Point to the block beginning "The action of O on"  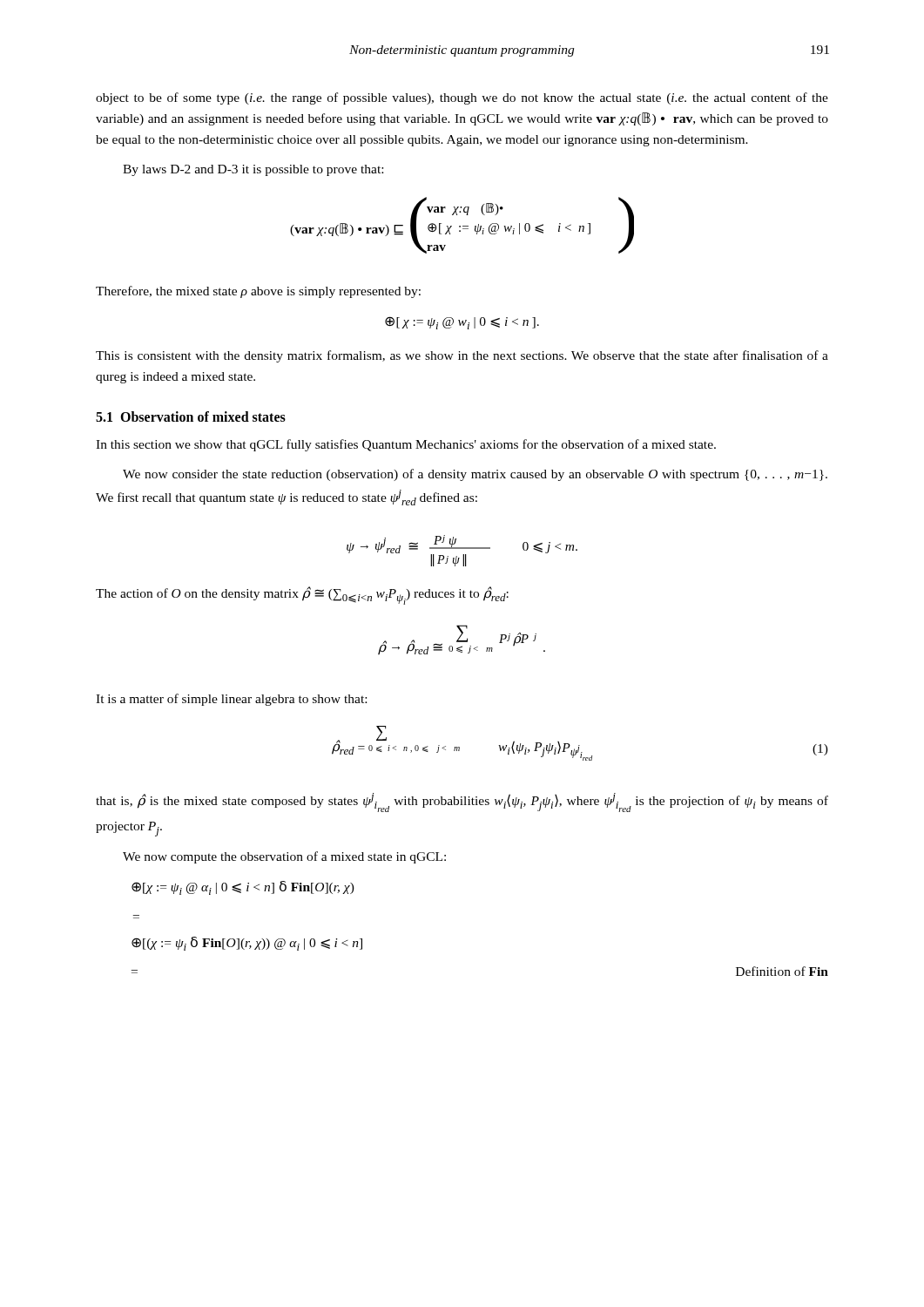303,595
